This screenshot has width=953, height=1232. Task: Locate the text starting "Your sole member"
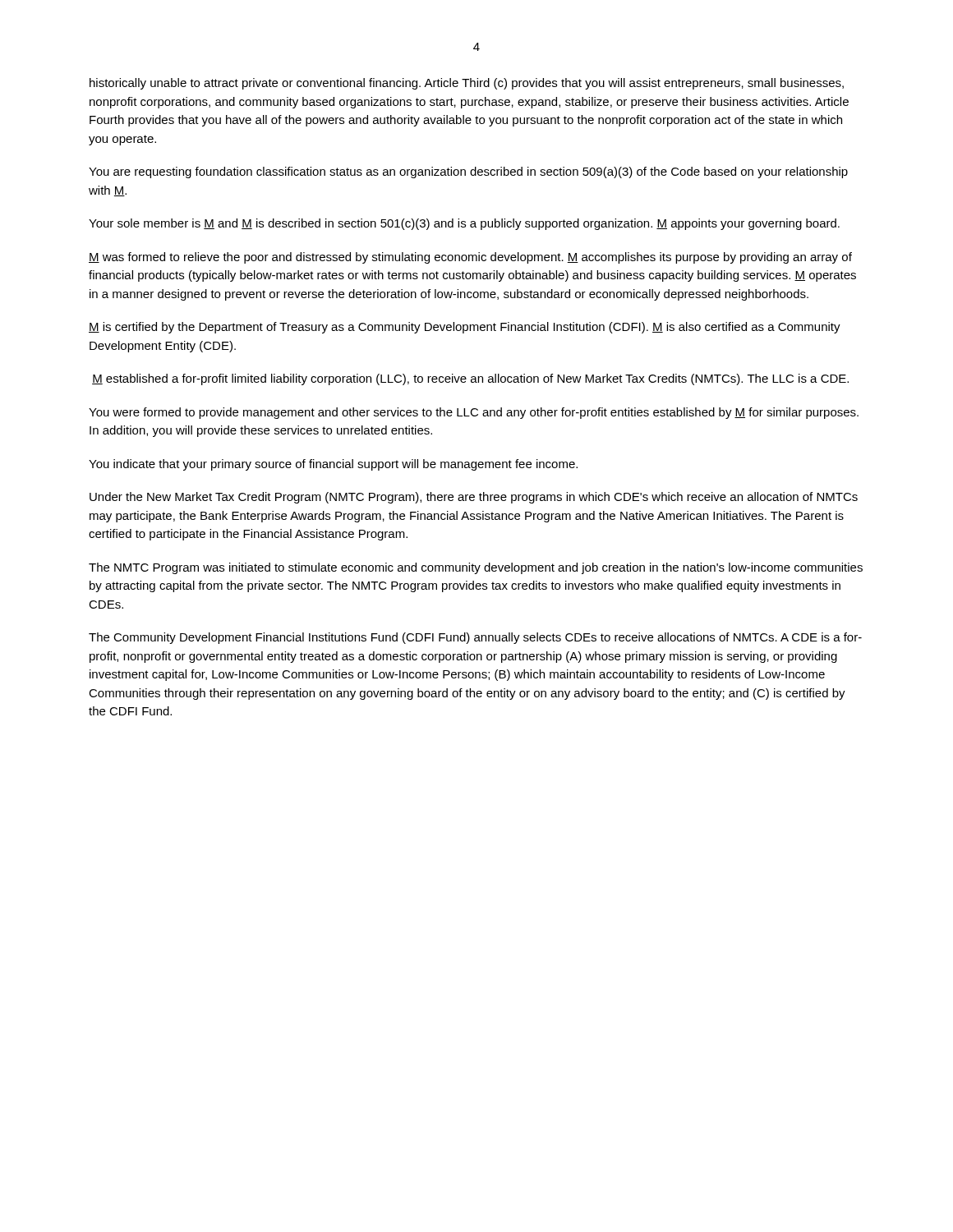pos(465,223)
